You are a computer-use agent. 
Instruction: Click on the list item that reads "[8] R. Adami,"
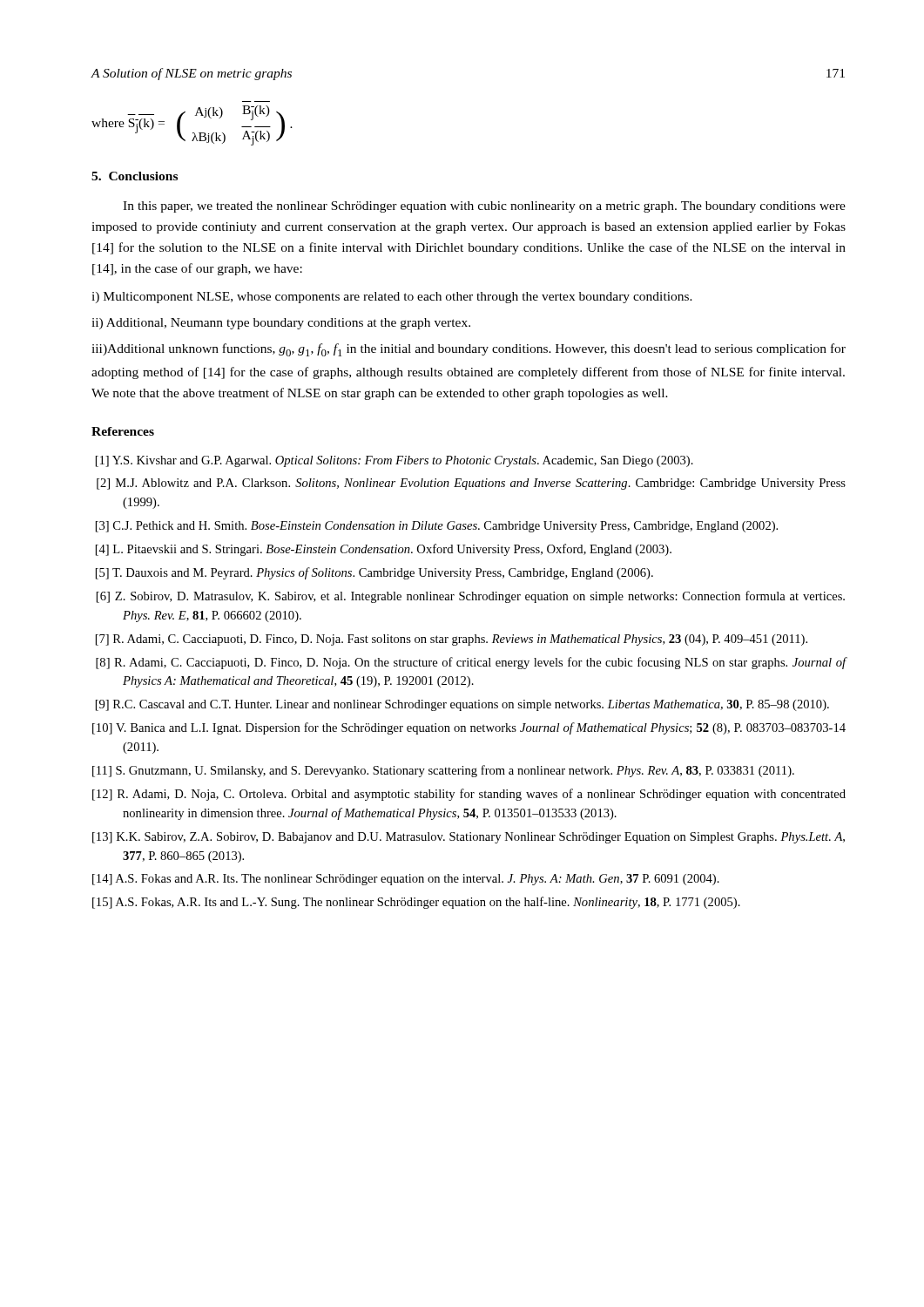[469, 671]
